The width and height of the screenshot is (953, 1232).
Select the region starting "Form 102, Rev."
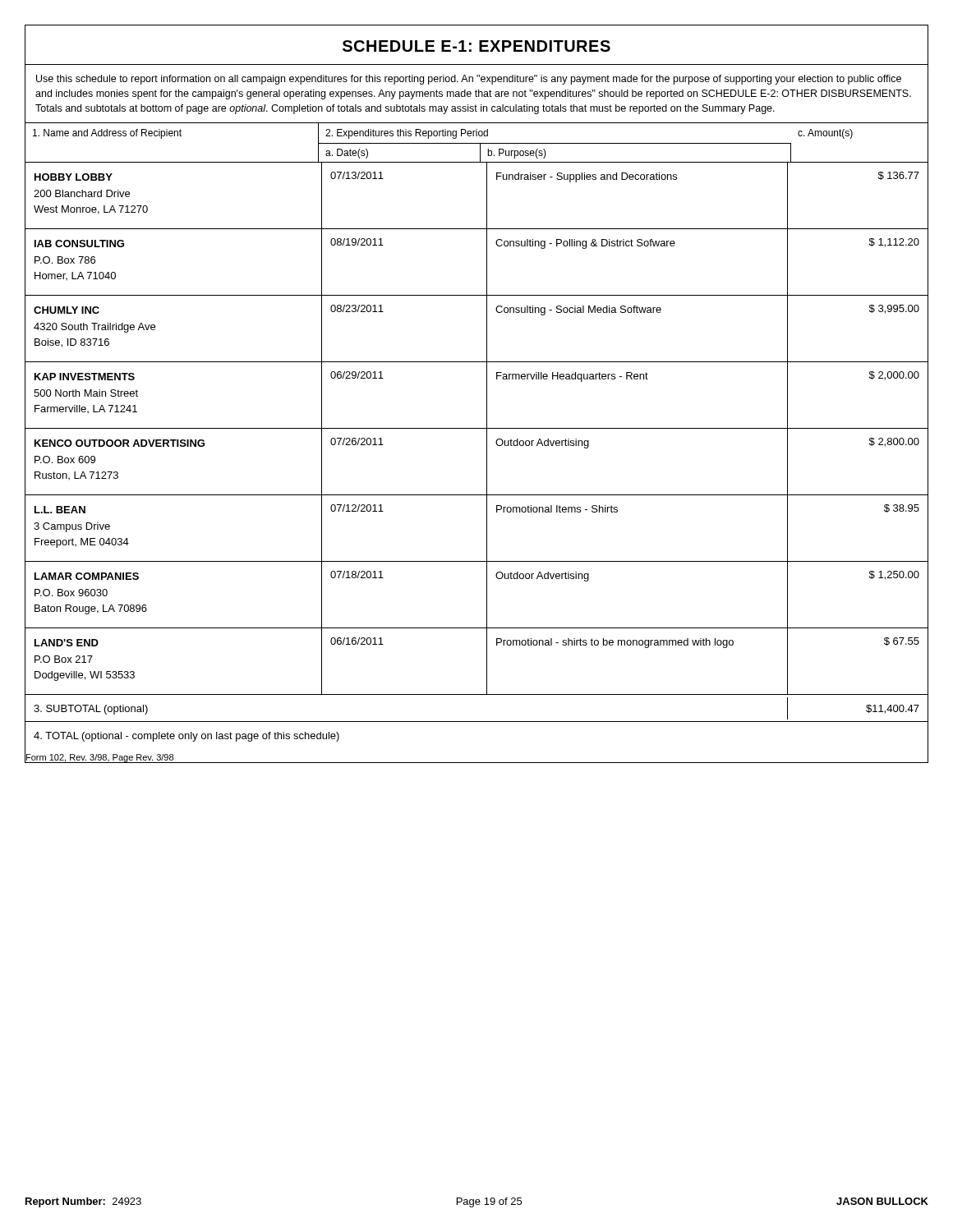click(100, 758)
